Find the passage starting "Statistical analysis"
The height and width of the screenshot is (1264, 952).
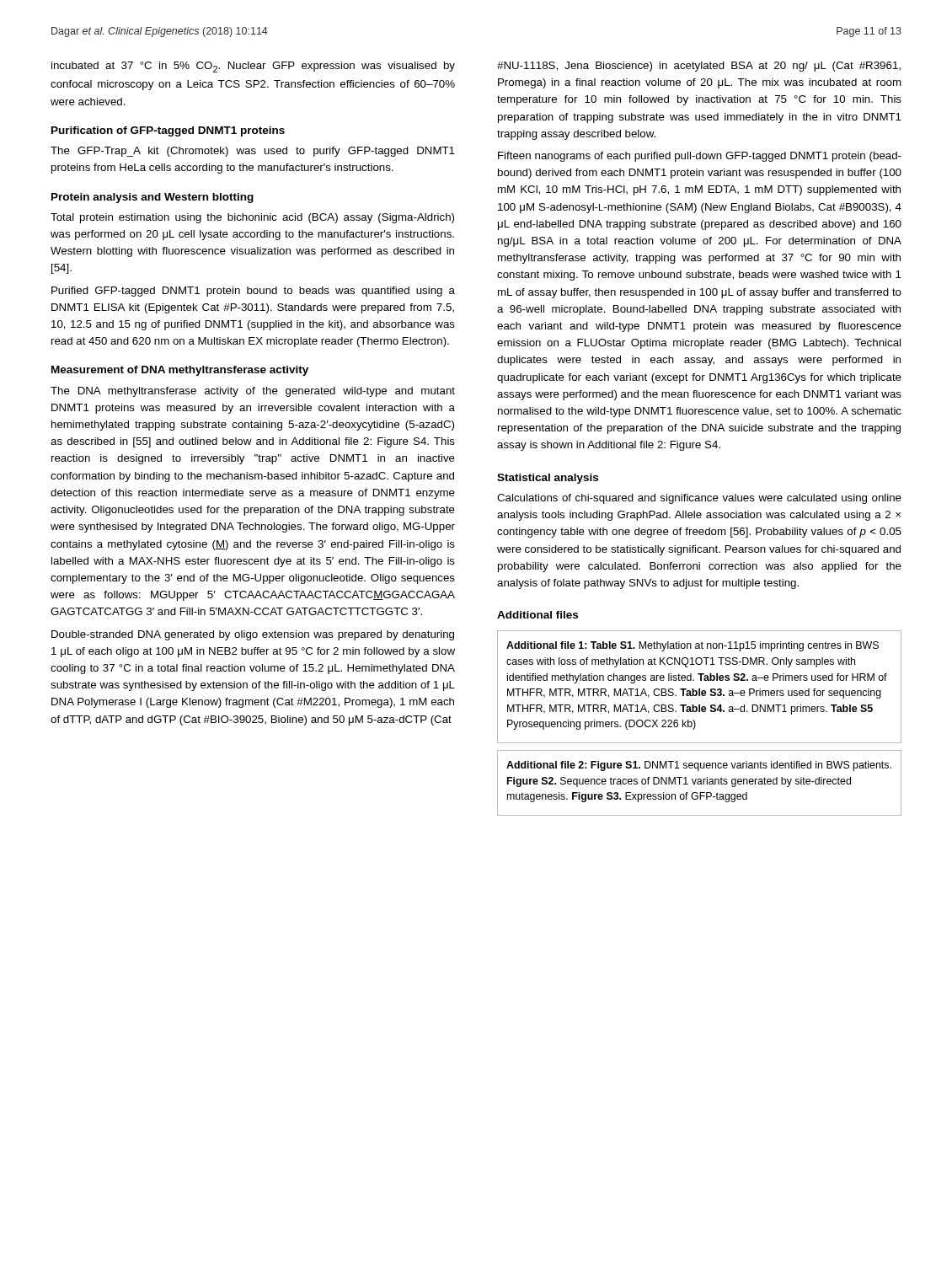coord(548,477)
